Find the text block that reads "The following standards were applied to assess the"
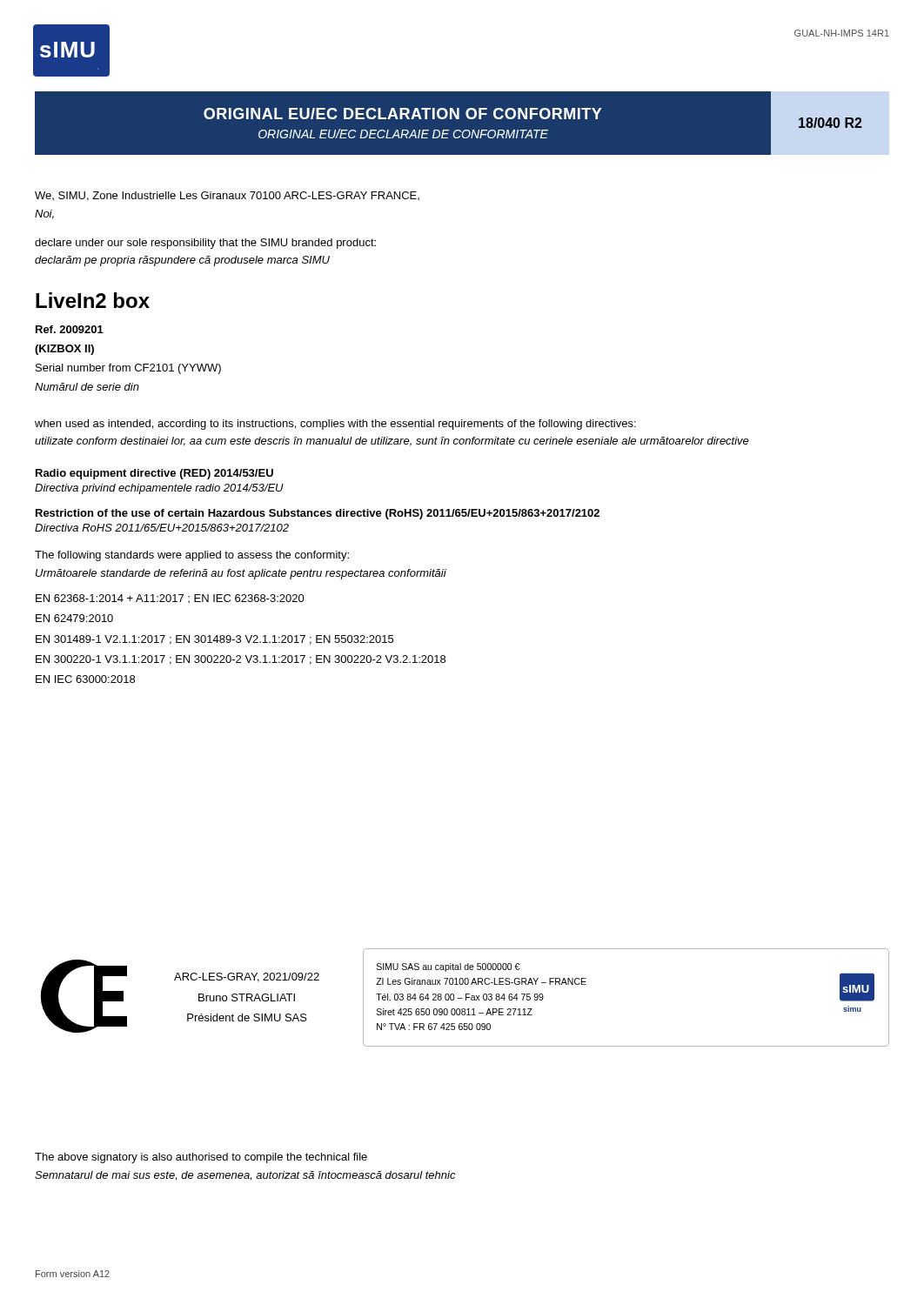 pyautogui.click(x=240, y=564)
